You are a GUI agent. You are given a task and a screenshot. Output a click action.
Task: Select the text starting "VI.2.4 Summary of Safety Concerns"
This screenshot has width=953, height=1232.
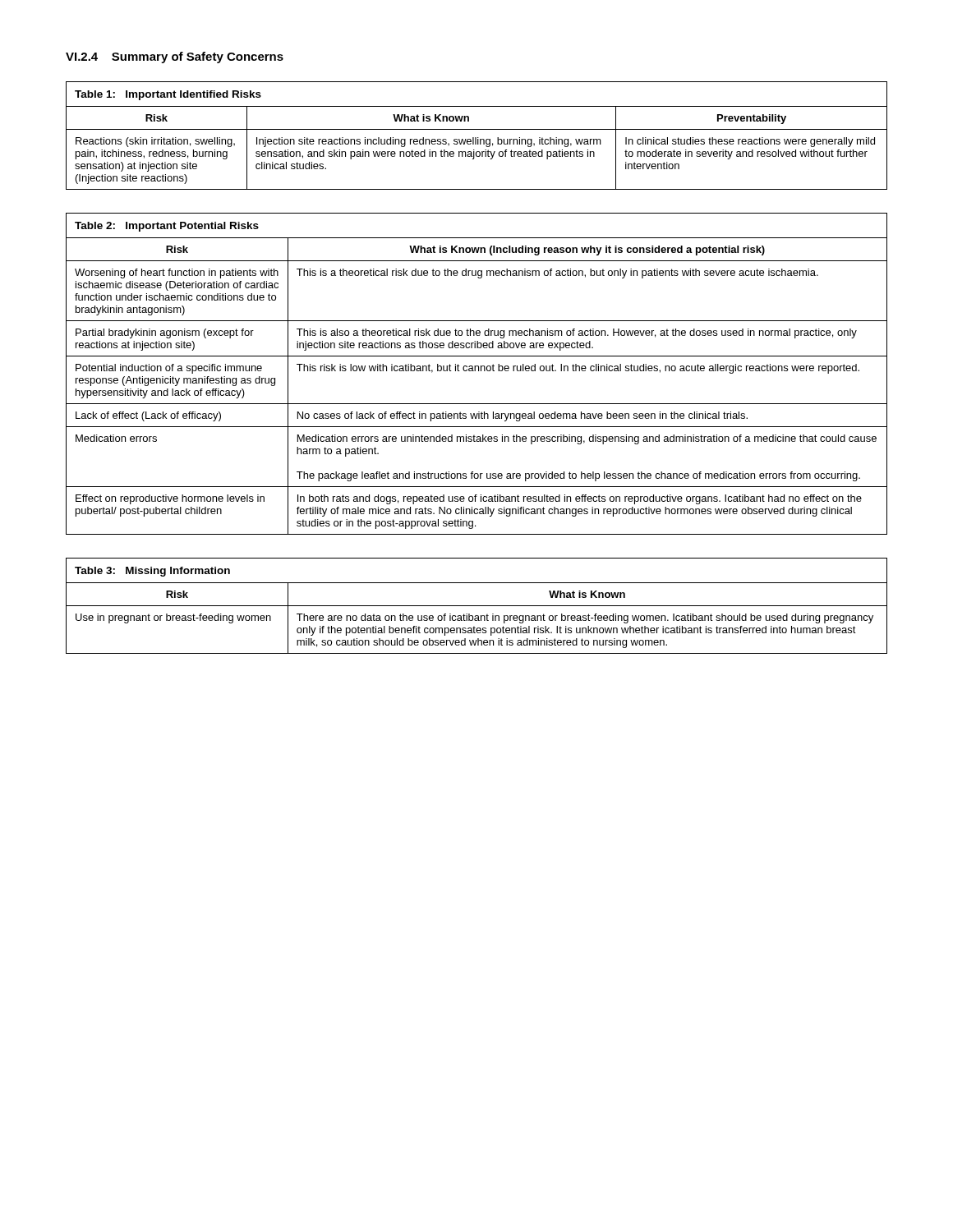tap(175, 56)
